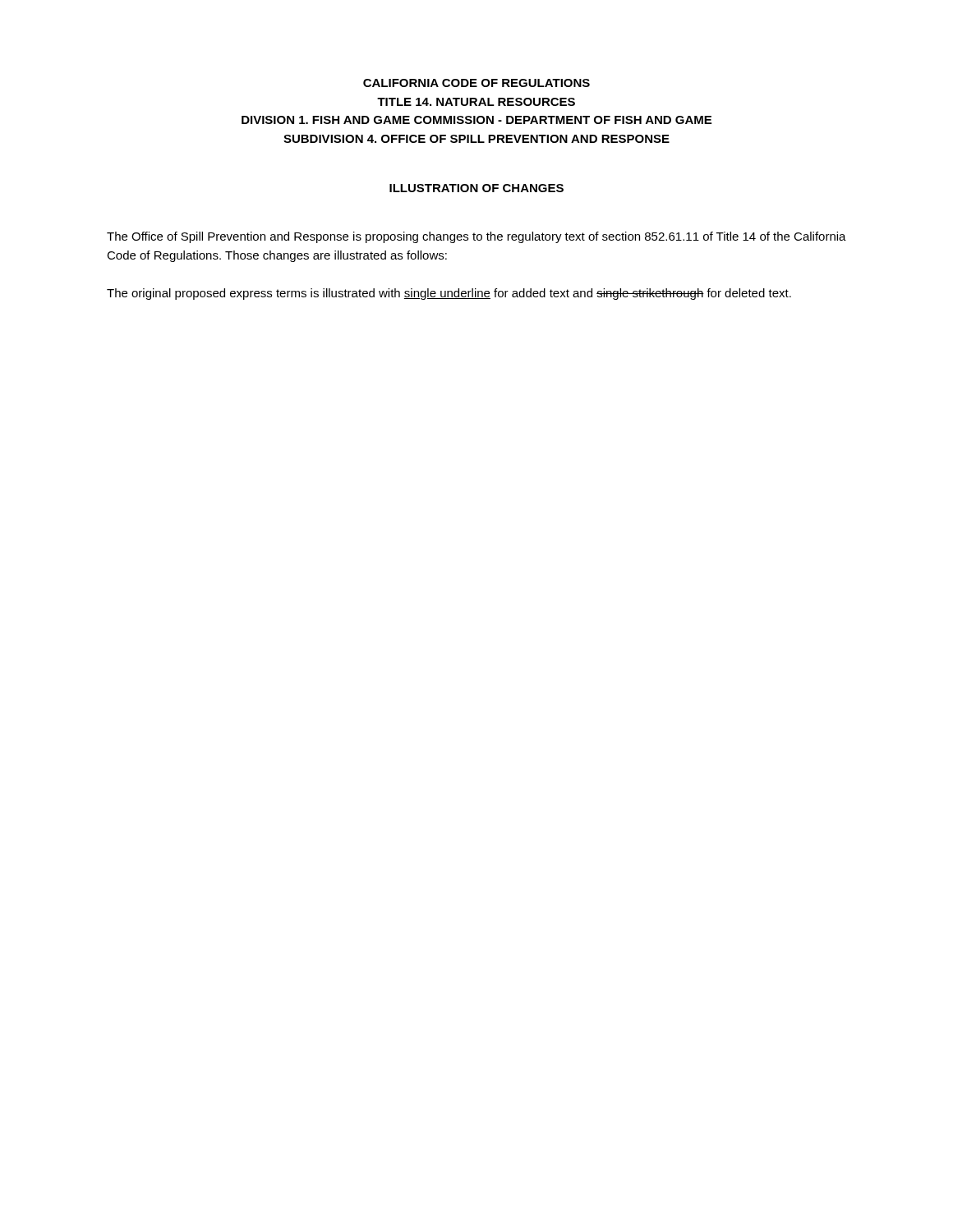
Task: Locate the text block that reads "The original proposed express terms is illustrated"
Action: 449,293
